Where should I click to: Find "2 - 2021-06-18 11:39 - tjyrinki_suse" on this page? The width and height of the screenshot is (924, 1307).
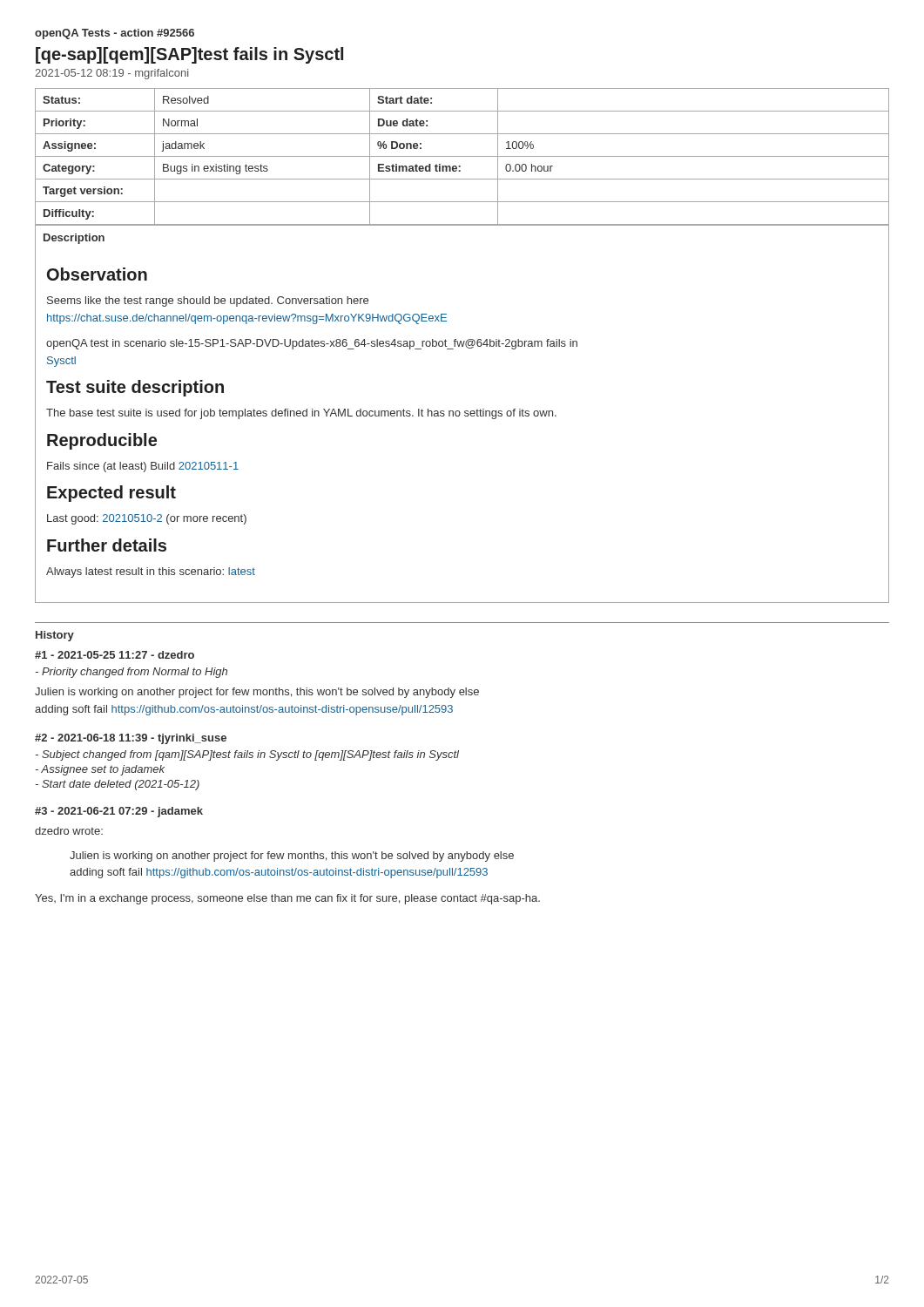coord(131,738)
